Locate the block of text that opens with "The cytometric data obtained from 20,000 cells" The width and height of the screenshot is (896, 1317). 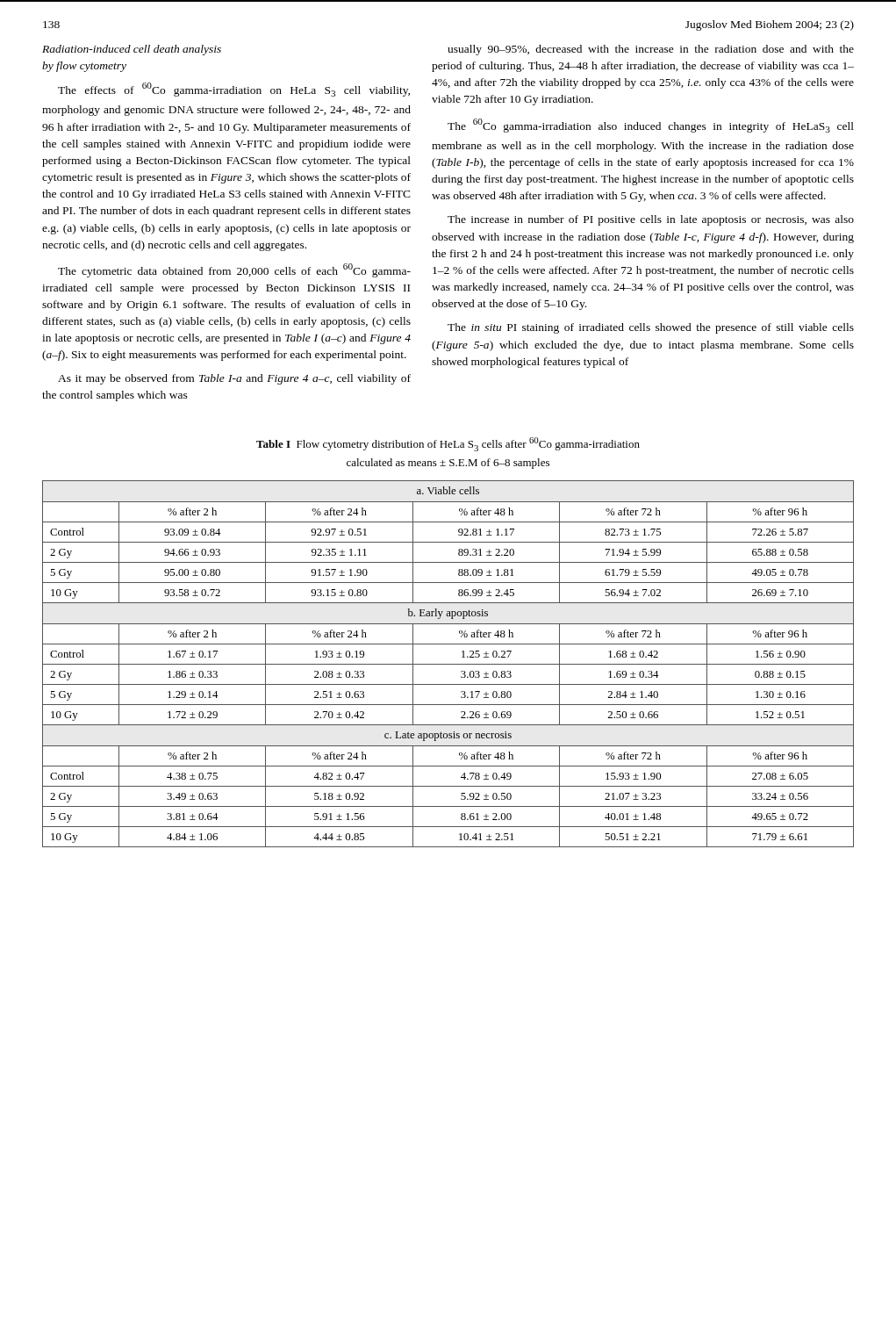(x=226, y=311)
